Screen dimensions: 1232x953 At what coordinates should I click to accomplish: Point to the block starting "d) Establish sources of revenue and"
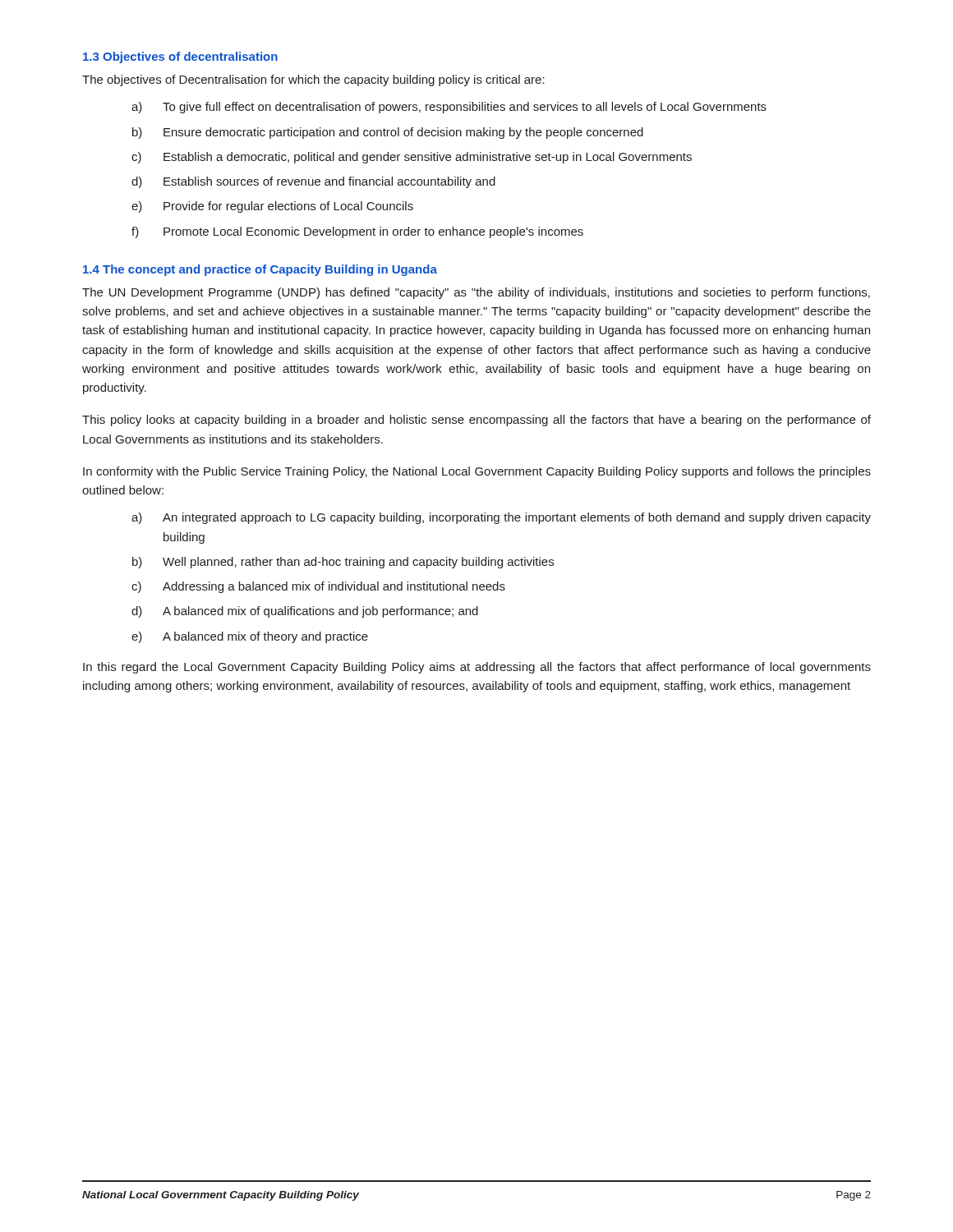[476, 181]
